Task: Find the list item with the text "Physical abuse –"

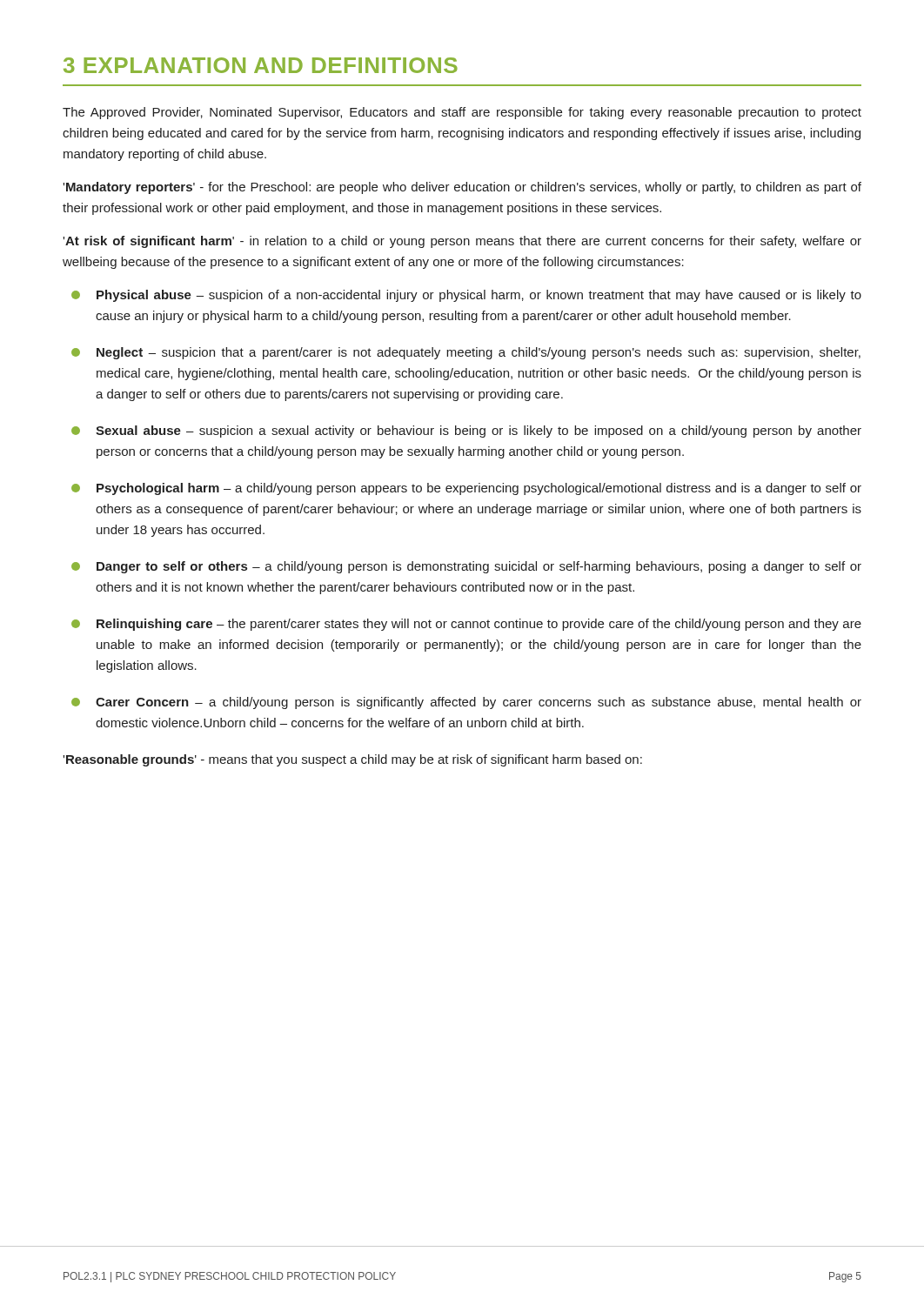Action: 479,305
